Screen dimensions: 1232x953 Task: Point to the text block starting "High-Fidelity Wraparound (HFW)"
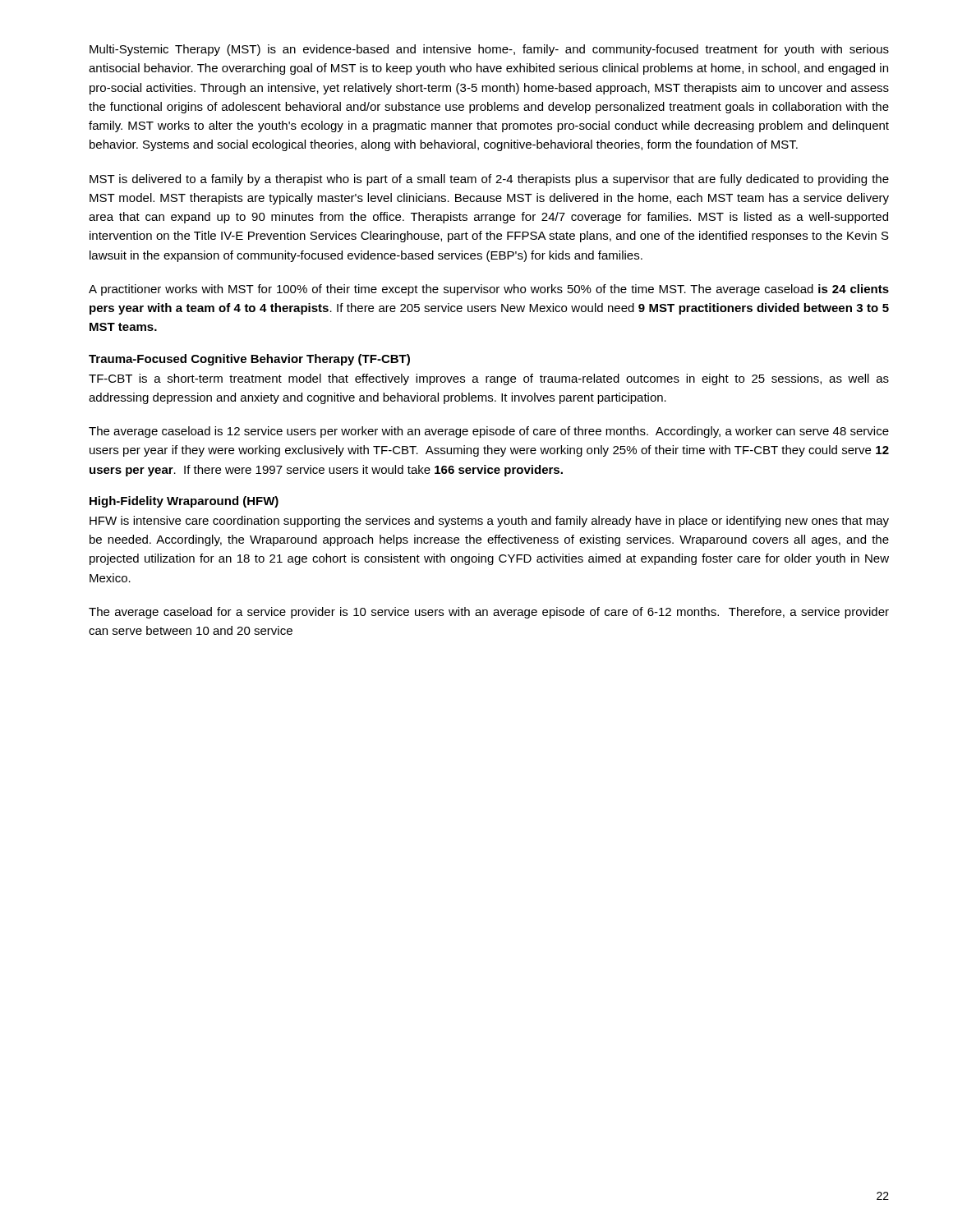click(184, 500)
